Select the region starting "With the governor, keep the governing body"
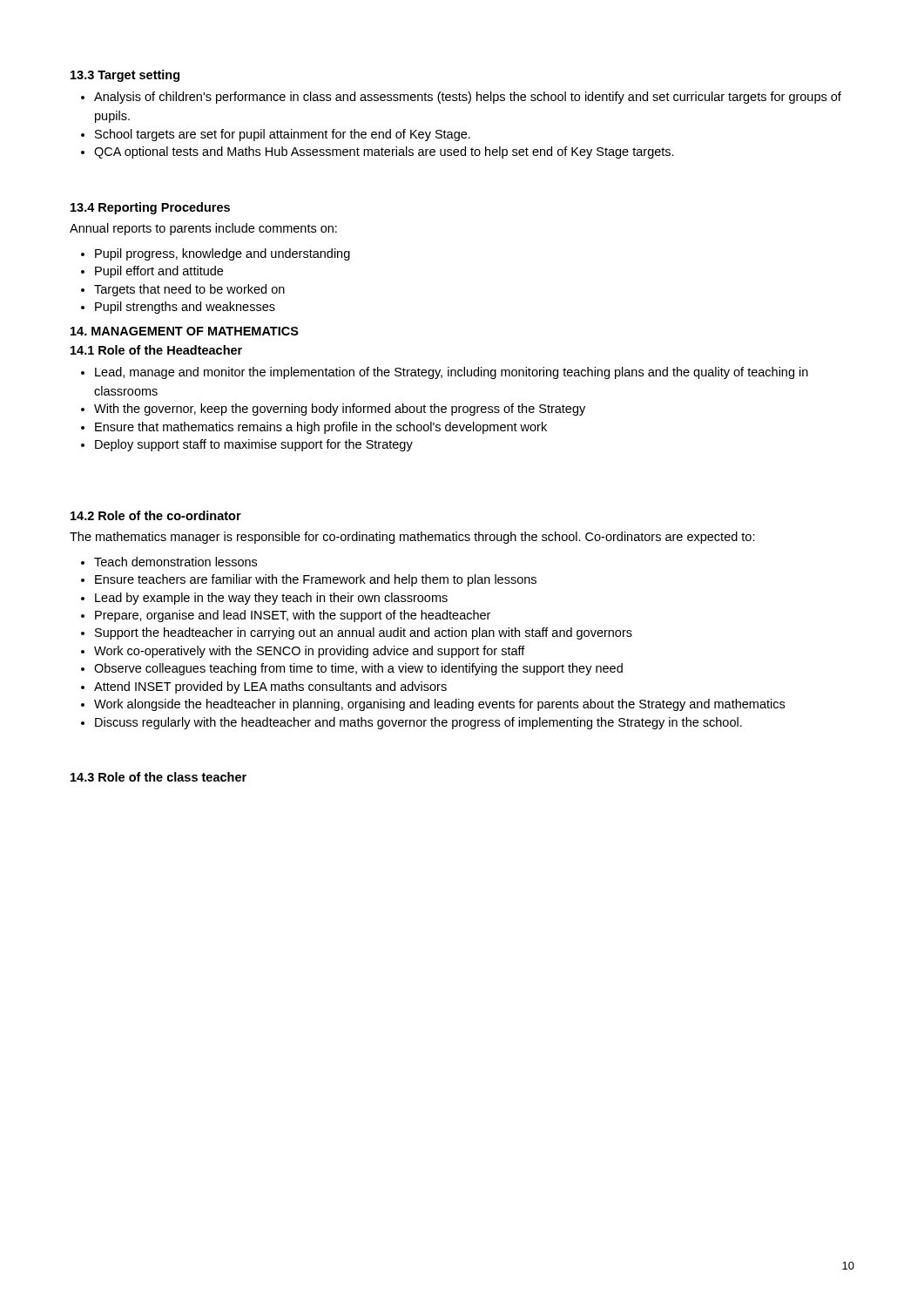 pyautogui.click(x=462, y=409)
